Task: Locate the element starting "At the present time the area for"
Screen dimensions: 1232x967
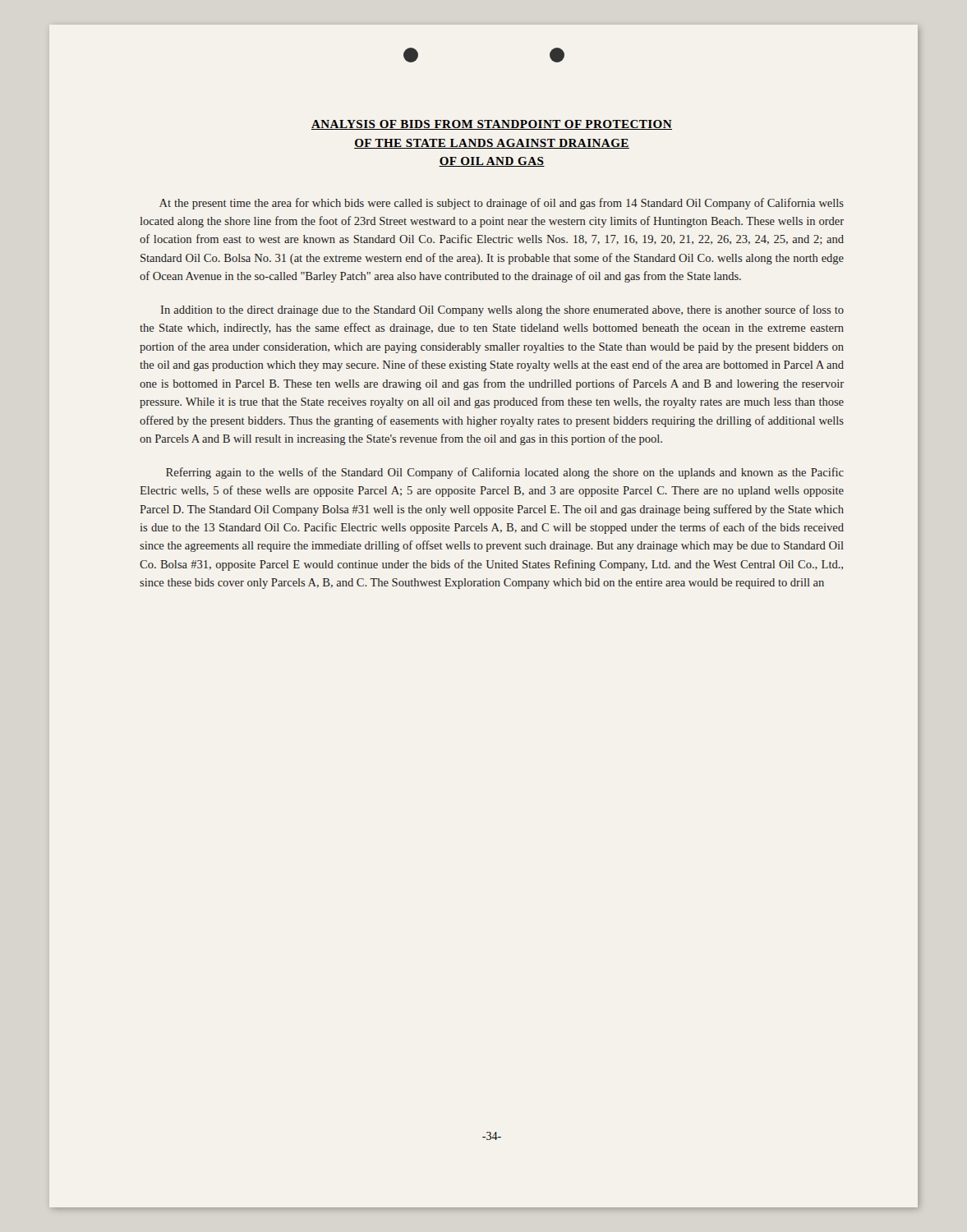Action: click(492, 239)
